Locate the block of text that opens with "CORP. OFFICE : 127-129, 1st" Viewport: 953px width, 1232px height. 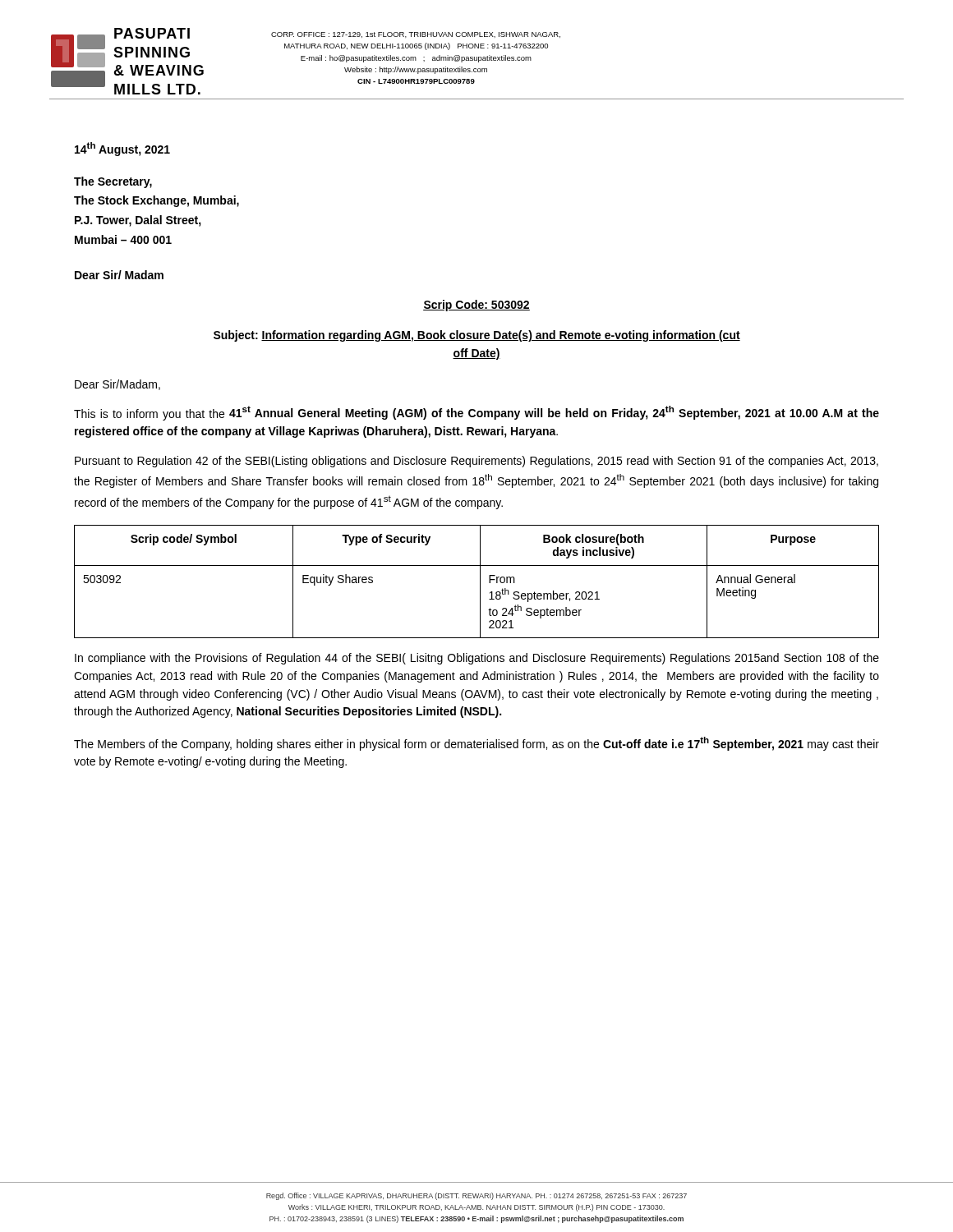pyautogui.click(x=416, y=57)
